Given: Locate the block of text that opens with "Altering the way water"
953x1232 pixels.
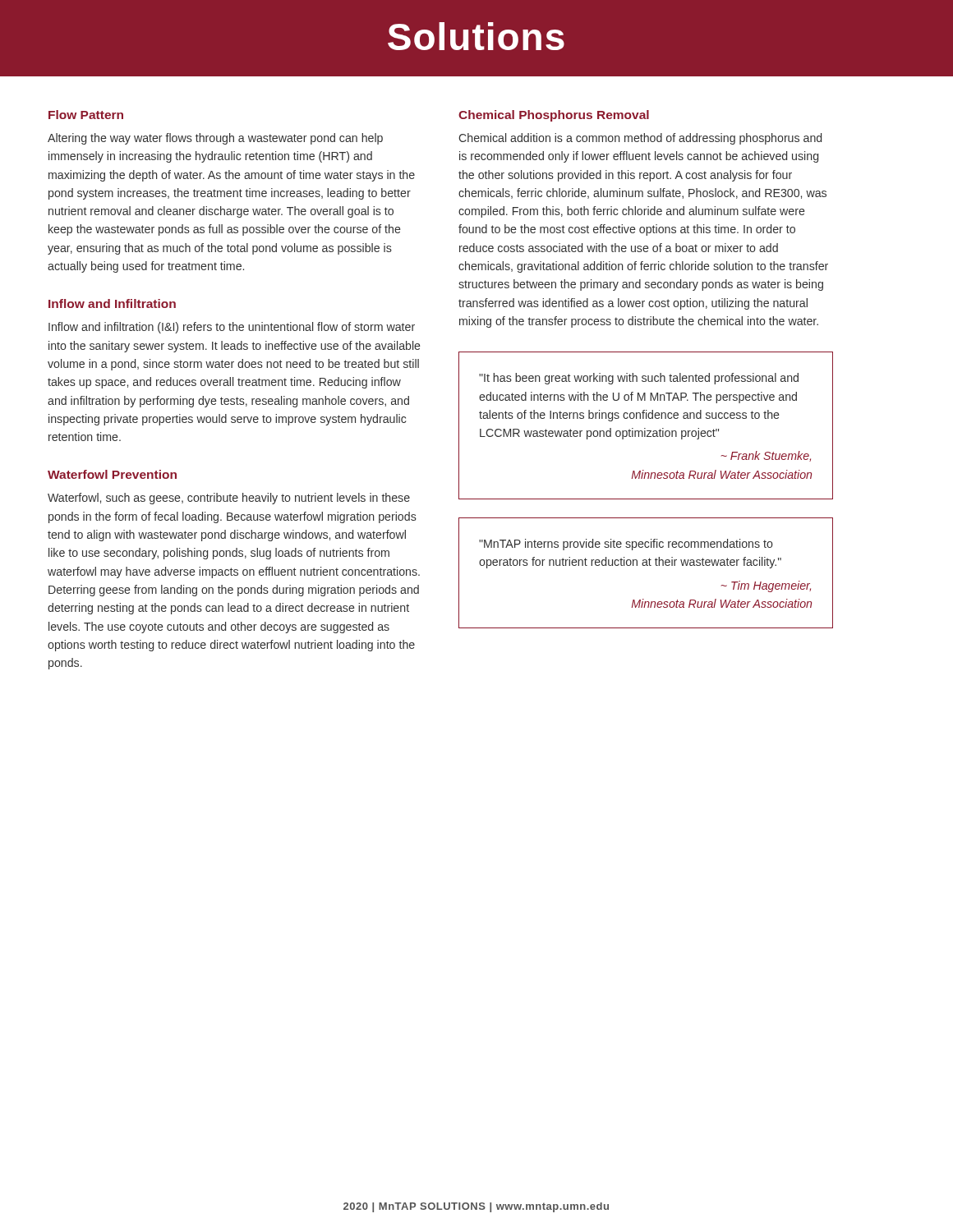Looking at the screenshot, I should click(x=231, y=202).
